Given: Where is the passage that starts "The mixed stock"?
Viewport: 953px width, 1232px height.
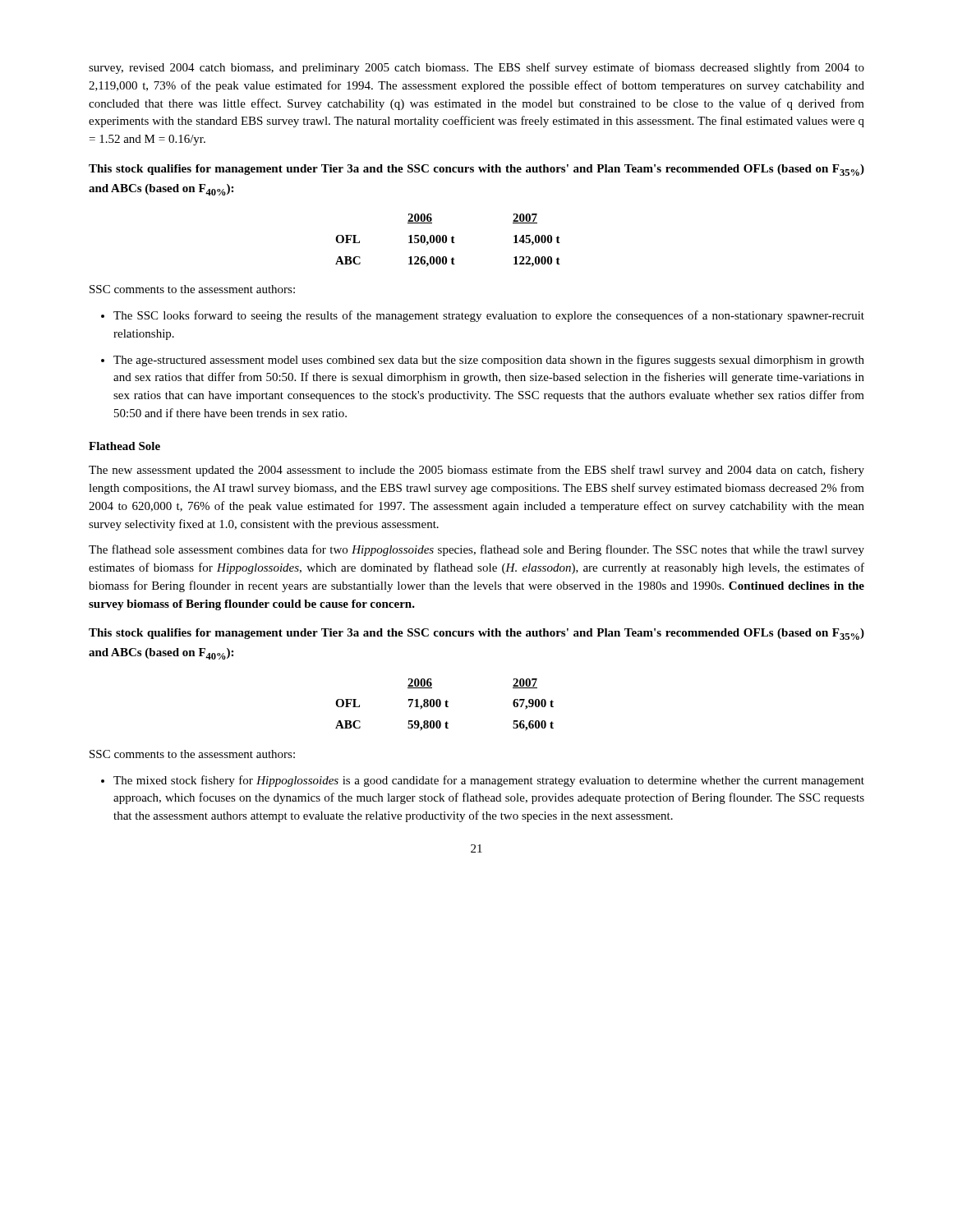Looking at the screenshot, I should (476, 798).
